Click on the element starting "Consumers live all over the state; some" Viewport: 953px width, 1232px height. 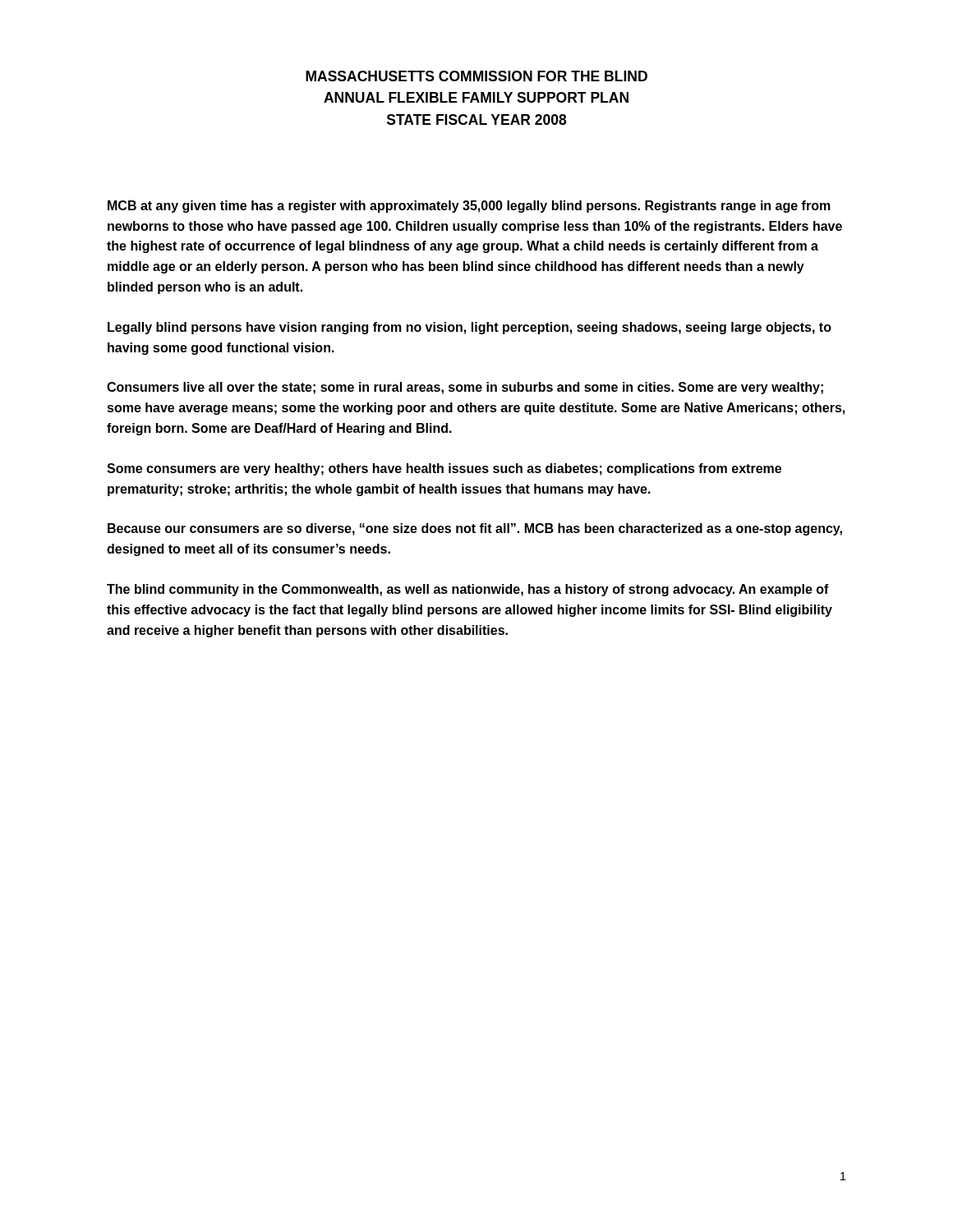(476, 408)
